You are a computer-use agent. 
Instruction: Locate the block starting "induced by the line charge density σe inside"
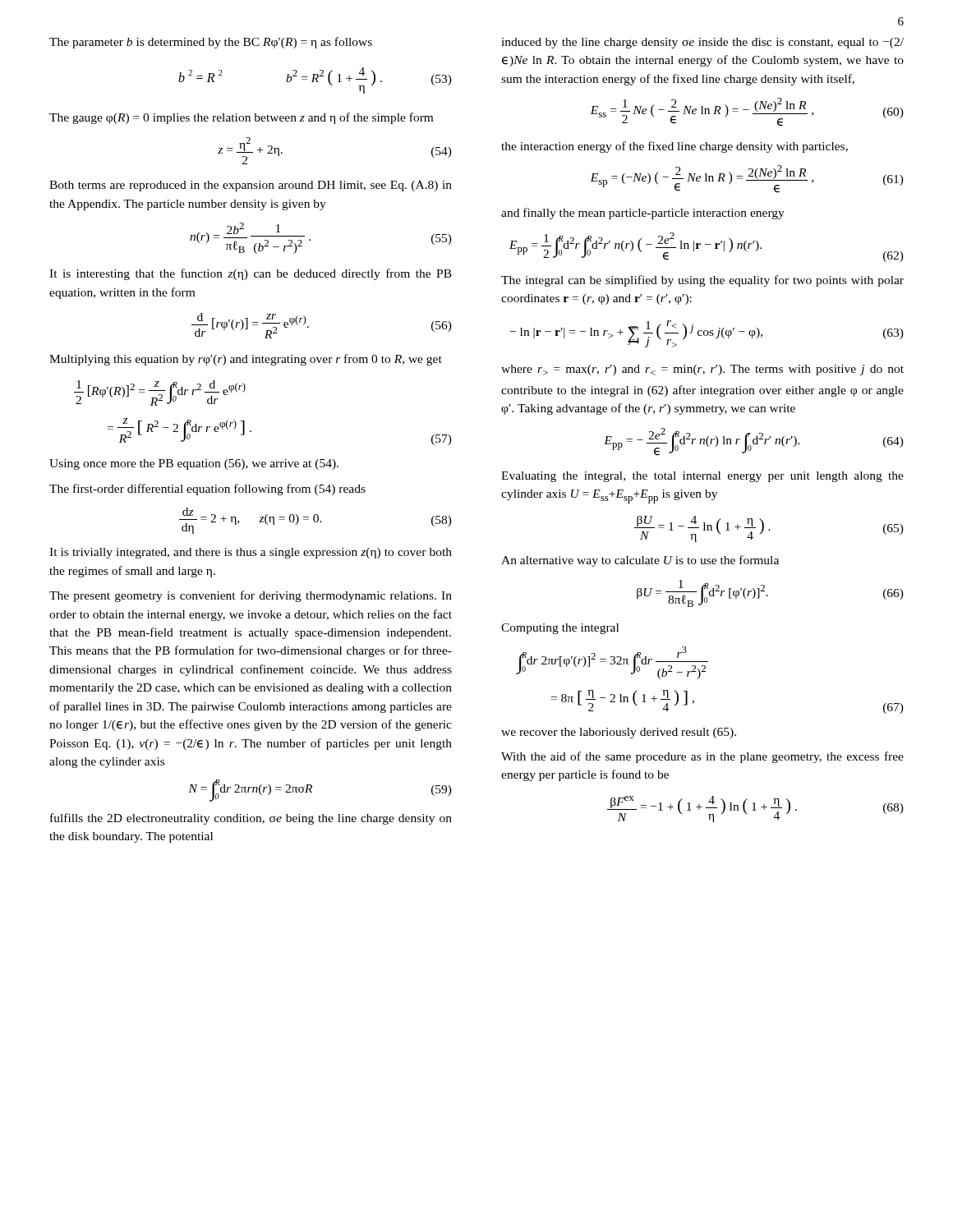coord(702,61)
